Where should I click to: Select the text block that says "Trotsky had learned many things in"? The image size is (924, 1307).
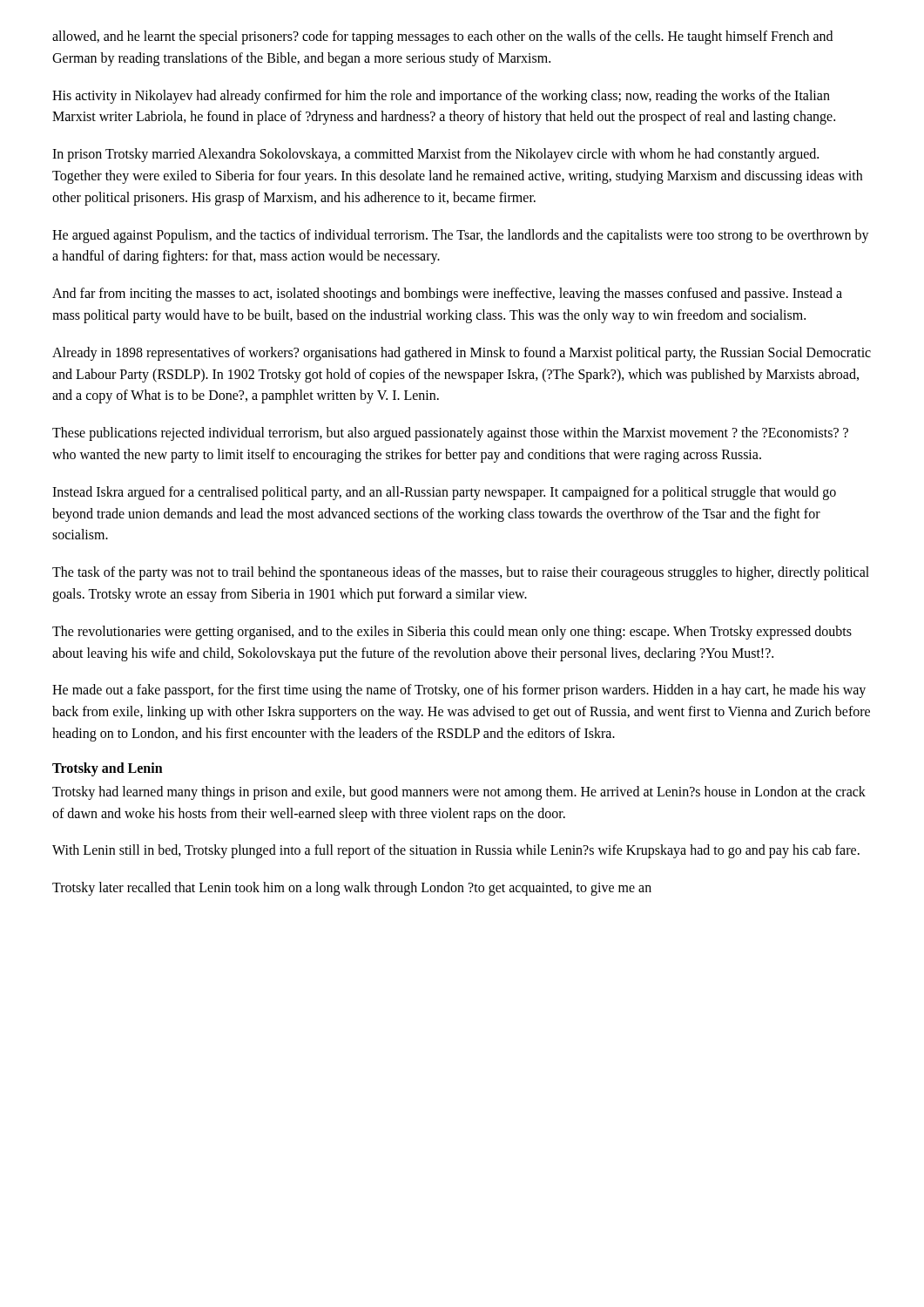pyautogui.click(x=459, y=802)
